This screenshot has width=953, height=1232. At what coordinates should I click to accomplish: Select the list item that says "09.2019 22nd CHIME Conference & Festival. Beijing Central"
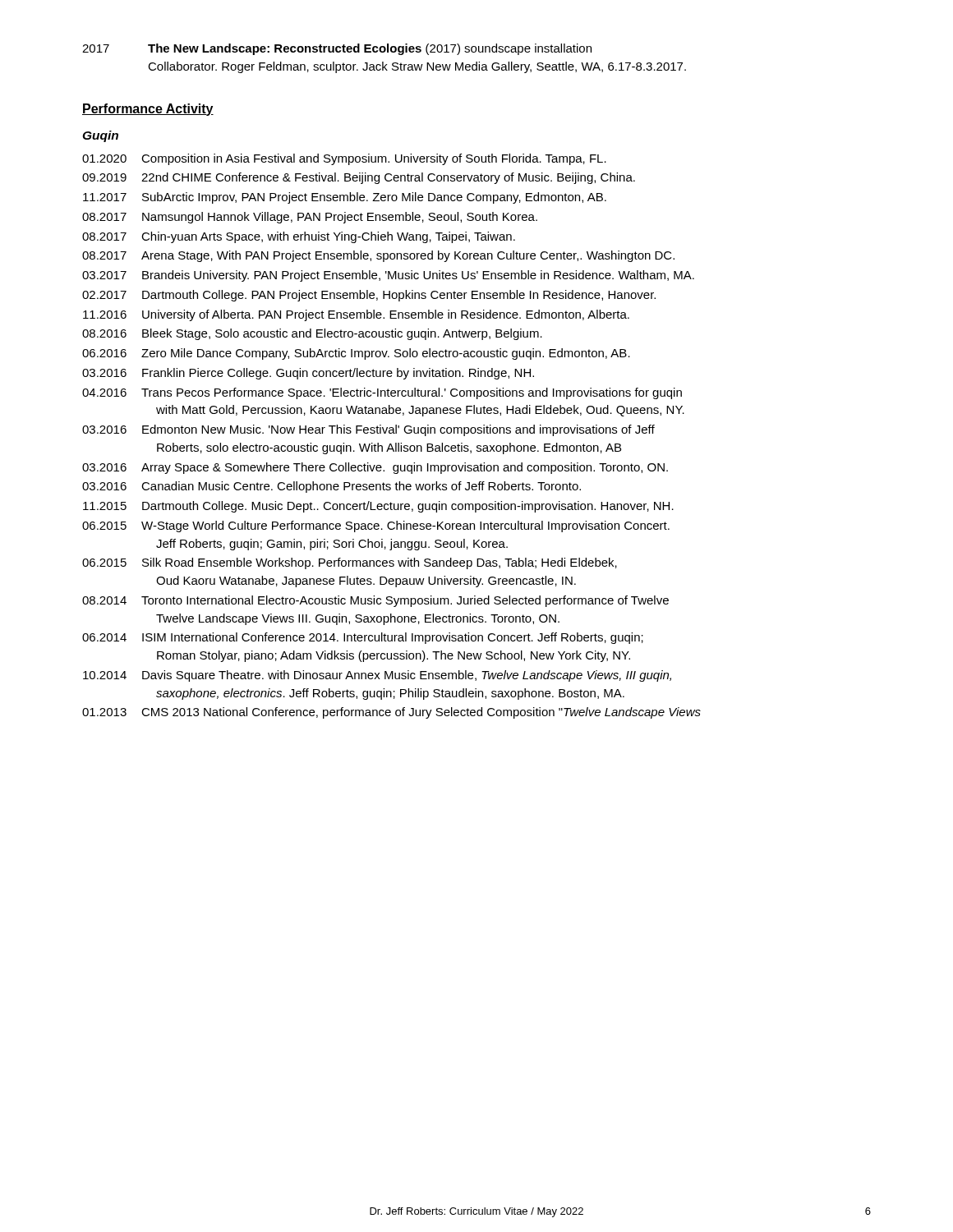(x=476, y=177)
